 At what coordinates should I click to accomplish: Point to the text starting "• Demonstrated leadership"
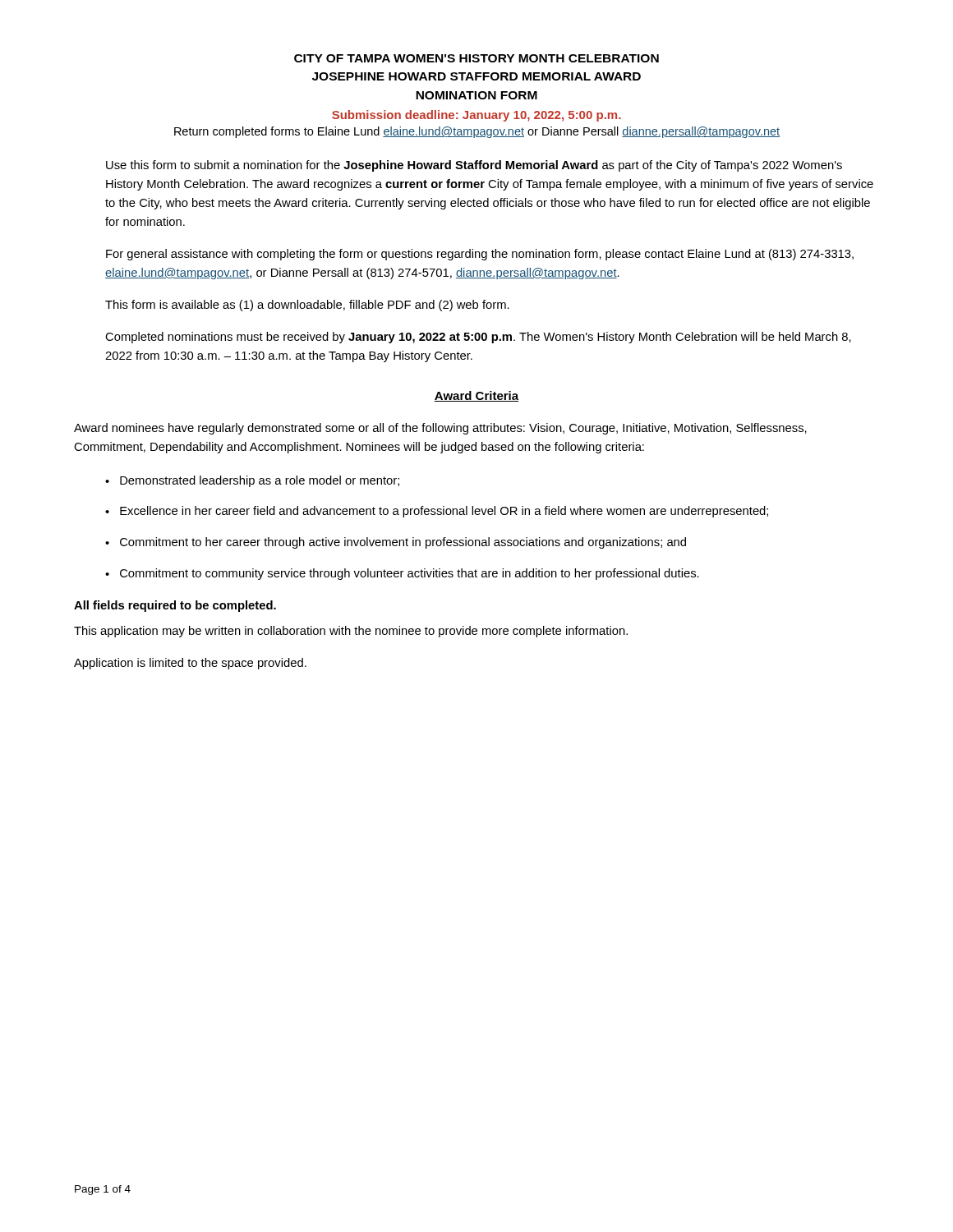[253, 481]
